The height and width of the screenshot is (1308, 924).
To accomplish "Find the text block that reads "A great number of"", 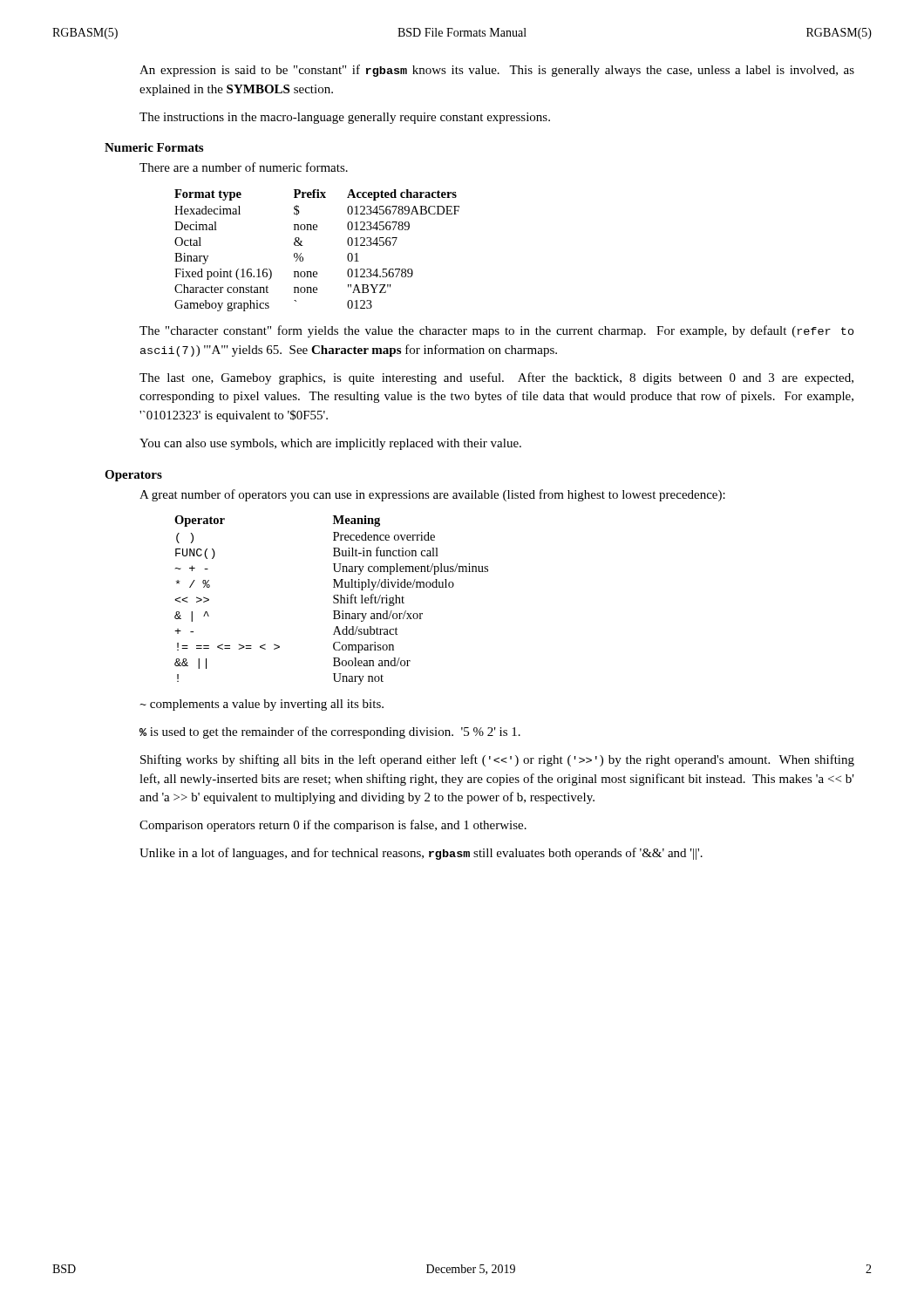I will [497, 495].
